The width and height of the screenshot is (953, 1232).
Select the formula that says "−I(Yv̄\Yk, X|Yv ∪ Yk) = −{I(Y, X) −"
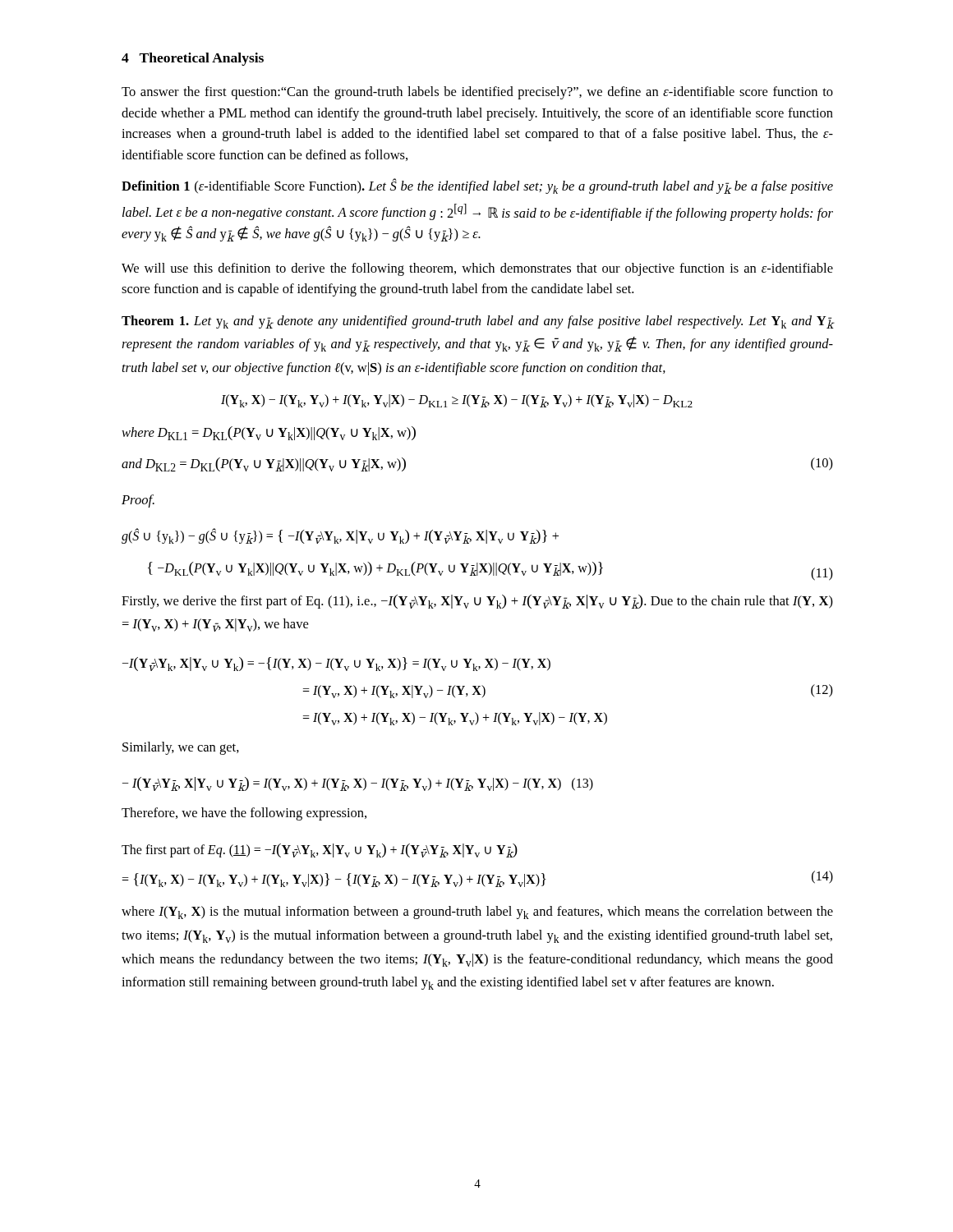(477, 690)
